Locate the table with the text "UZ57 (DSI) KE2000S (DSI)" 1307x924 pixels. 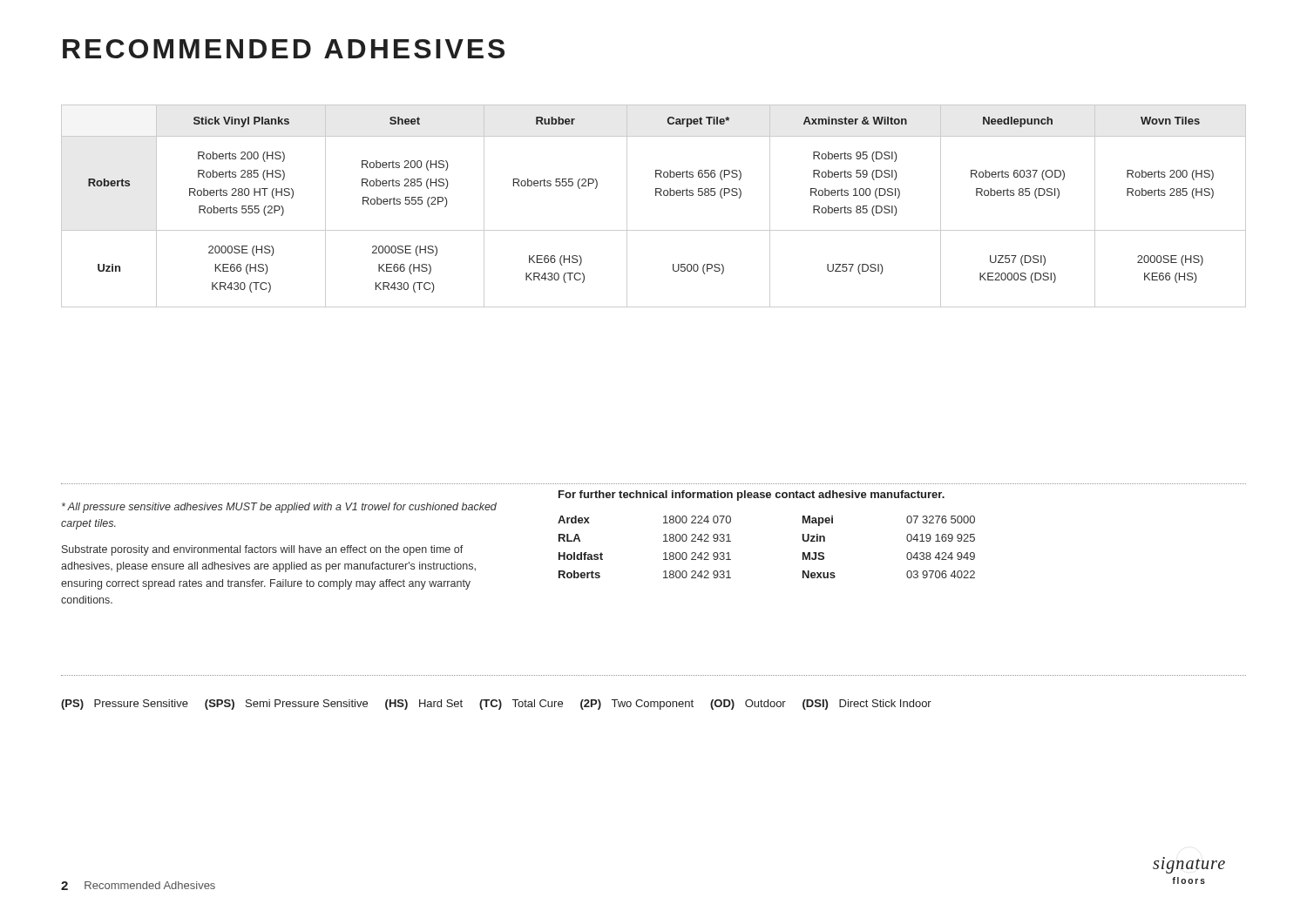[654, 206]
